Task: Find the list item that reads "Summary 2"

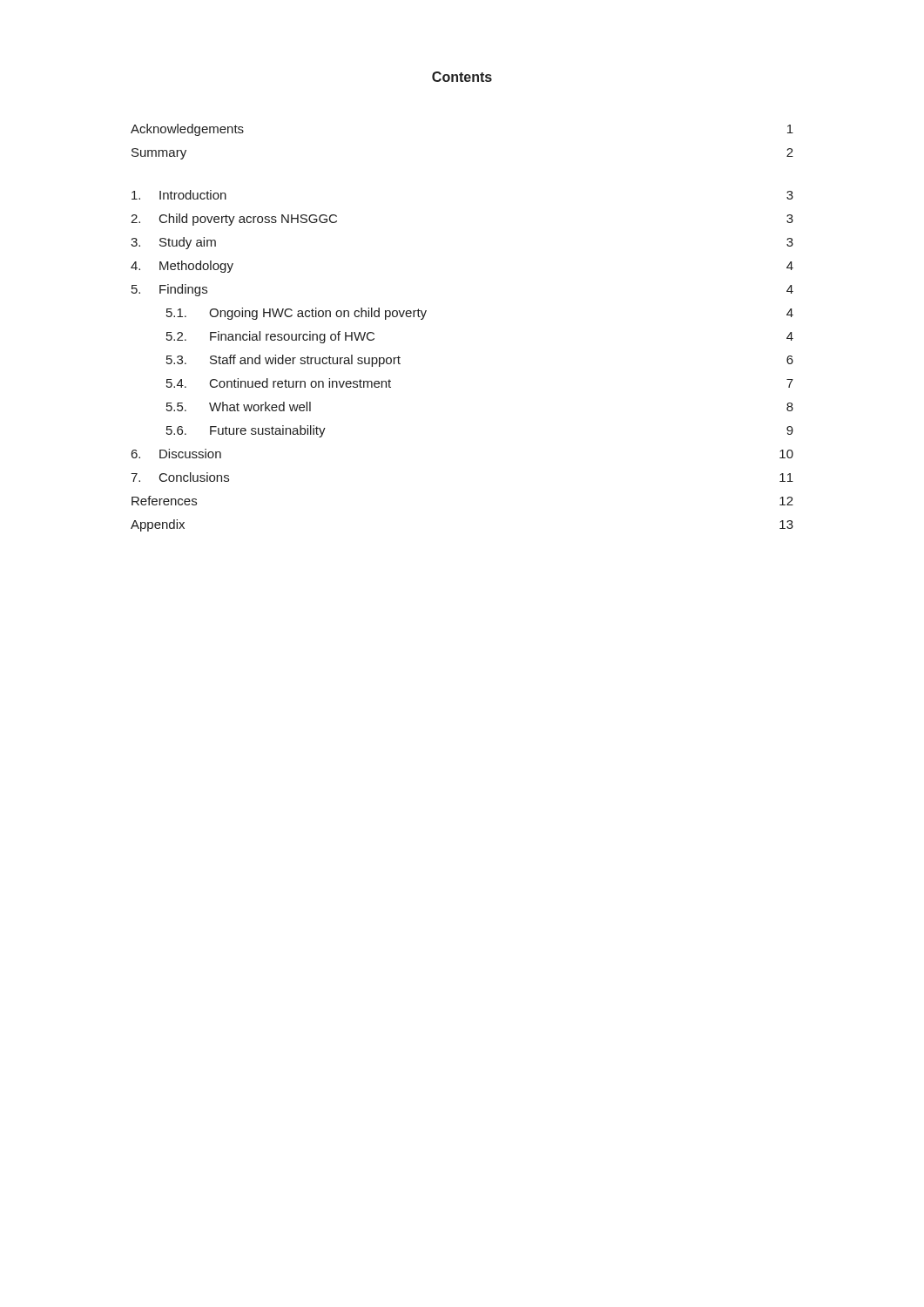Action: tap(162, 154)
